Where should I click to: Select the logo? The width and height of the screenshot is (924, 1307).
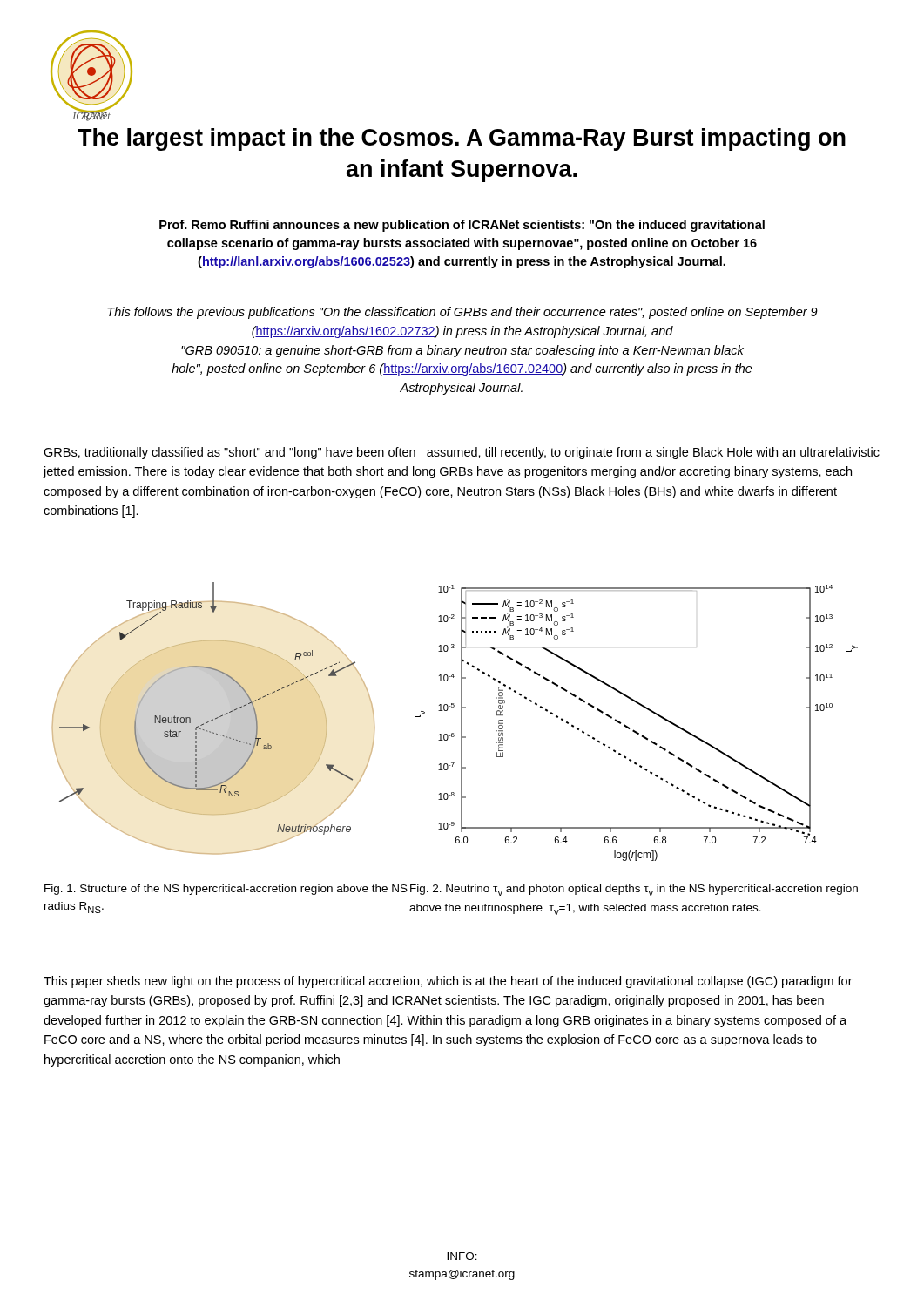(91, 75)
